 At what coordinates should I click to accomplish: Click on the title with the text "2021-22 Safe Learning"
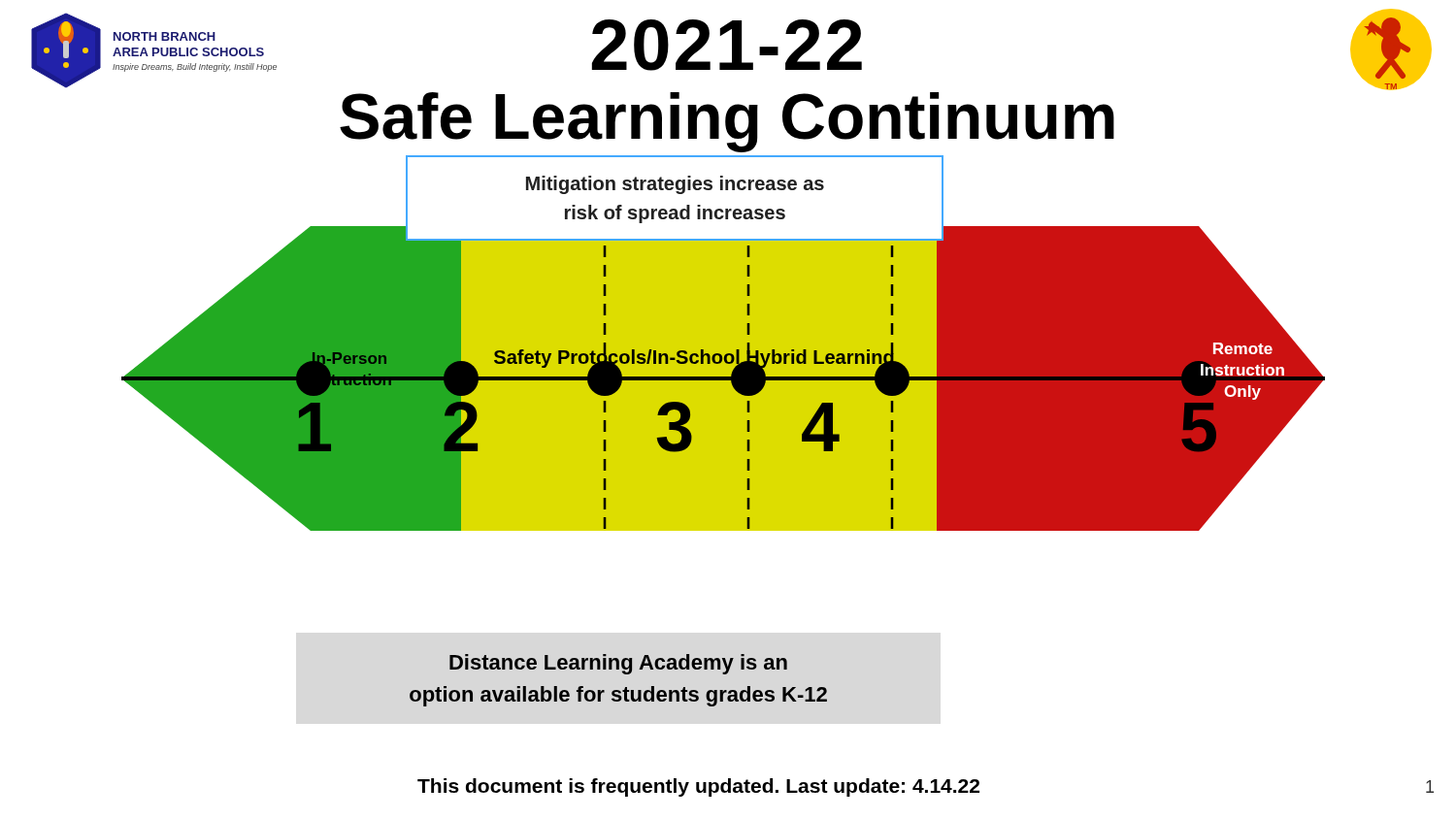728,79
